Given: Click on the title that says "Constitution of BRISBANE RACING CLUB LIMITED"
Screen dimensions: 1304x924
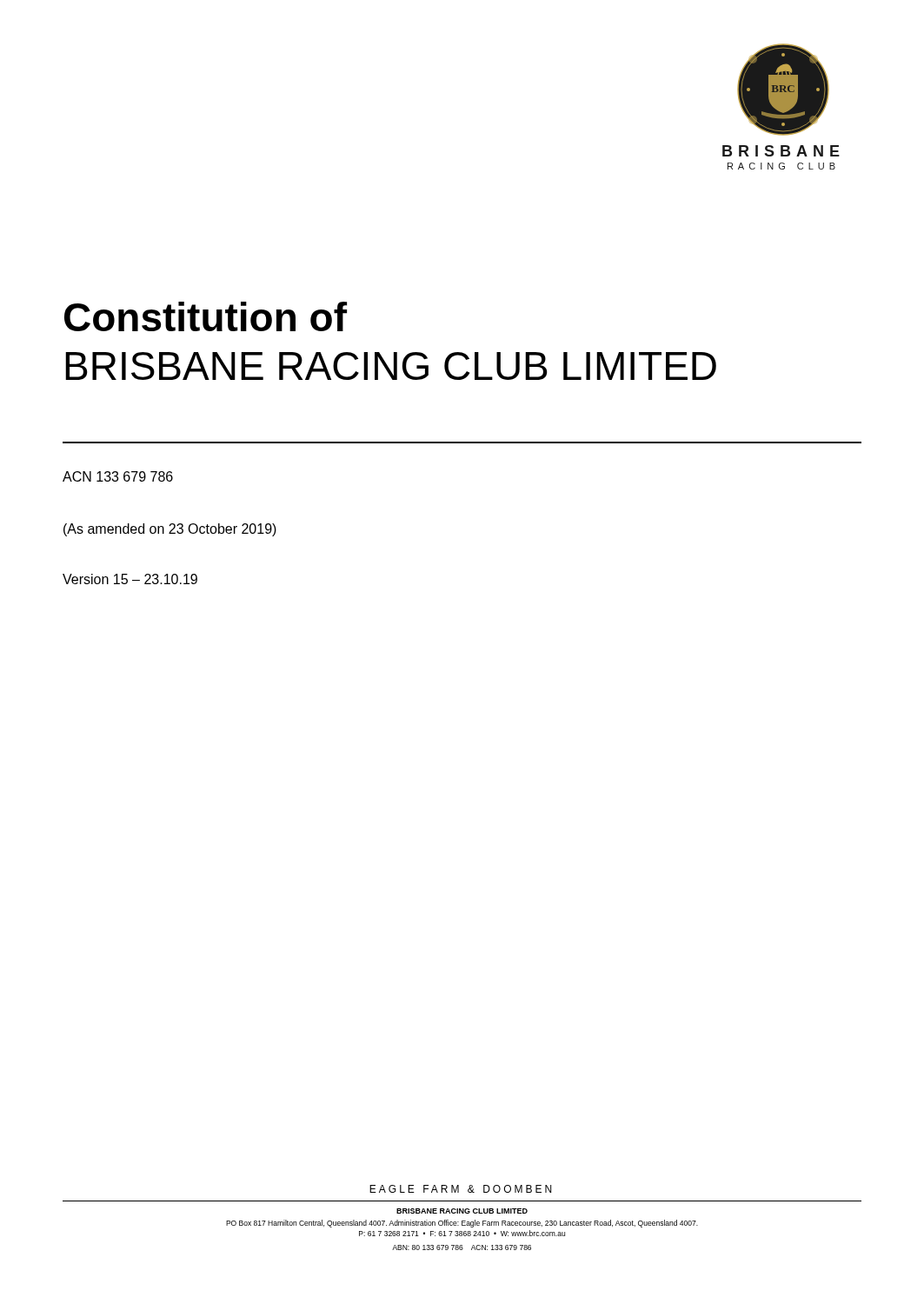Looking at the screenshot, I should pos(462,342).
